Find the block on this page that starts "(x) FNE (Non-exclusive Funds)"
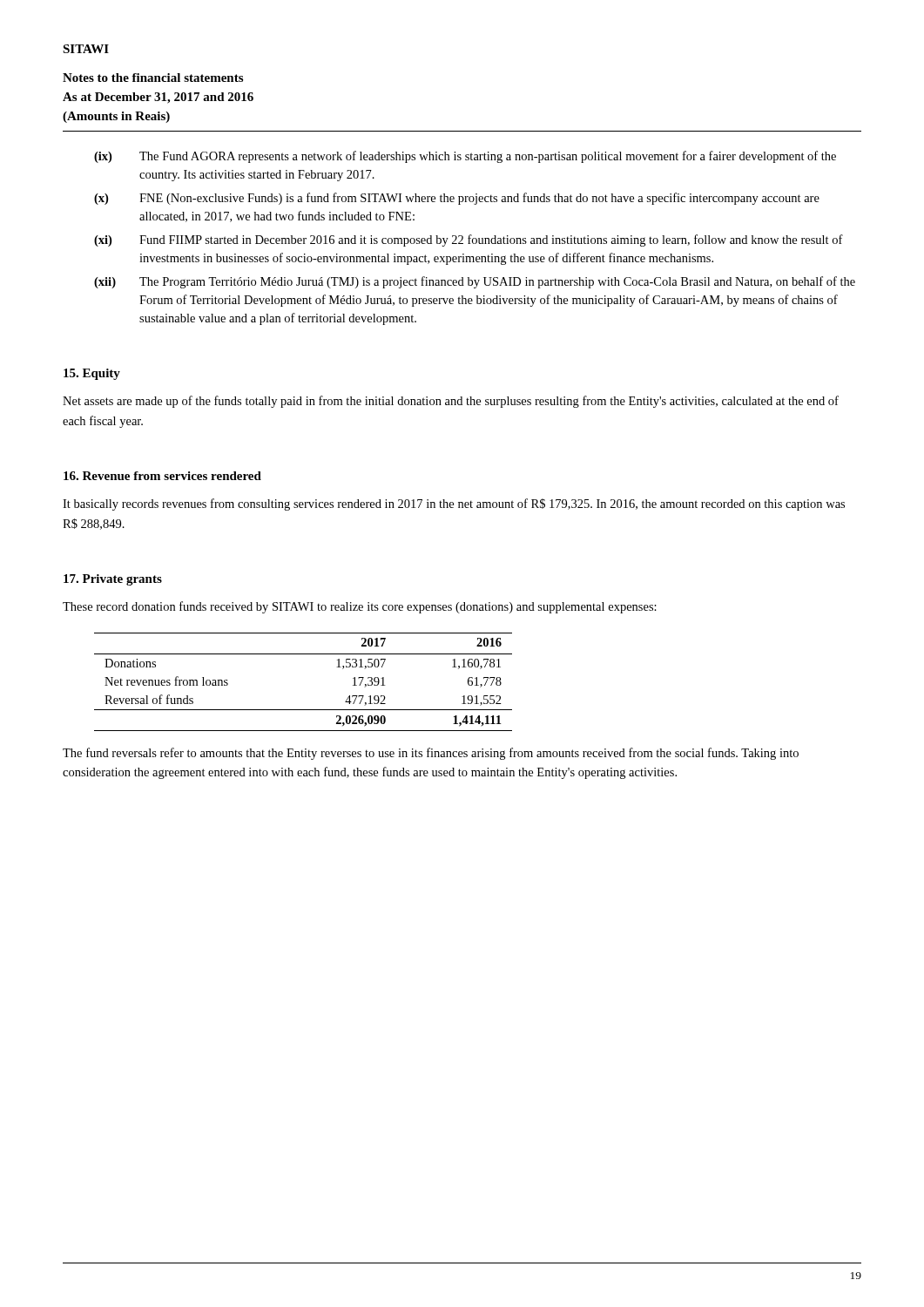 pyautogui.click(x=462, y=208)
